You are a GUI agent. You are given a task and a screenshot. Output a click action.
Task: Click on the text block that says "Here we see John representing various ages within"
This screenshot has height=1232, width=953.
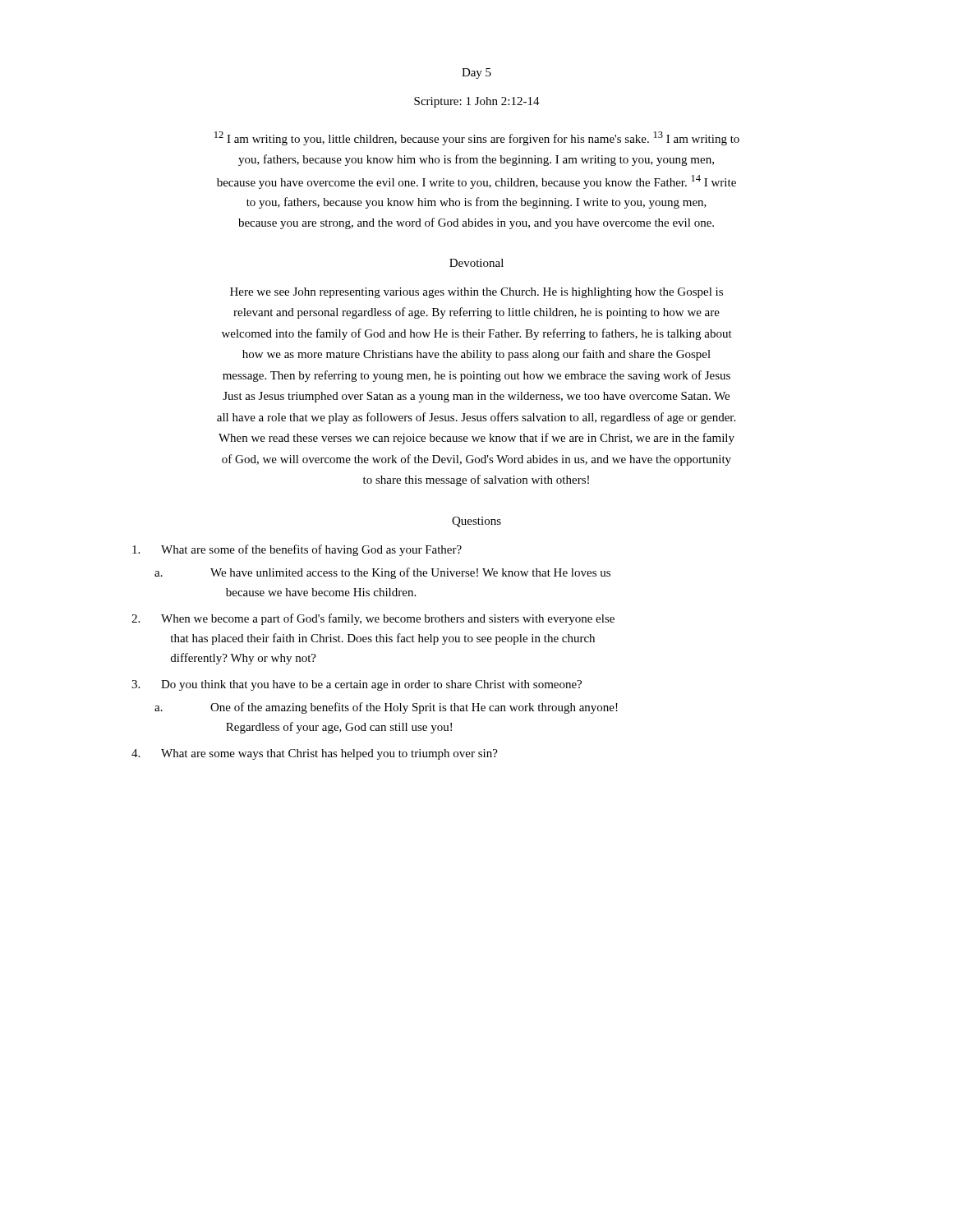click(x=476, y=386)
